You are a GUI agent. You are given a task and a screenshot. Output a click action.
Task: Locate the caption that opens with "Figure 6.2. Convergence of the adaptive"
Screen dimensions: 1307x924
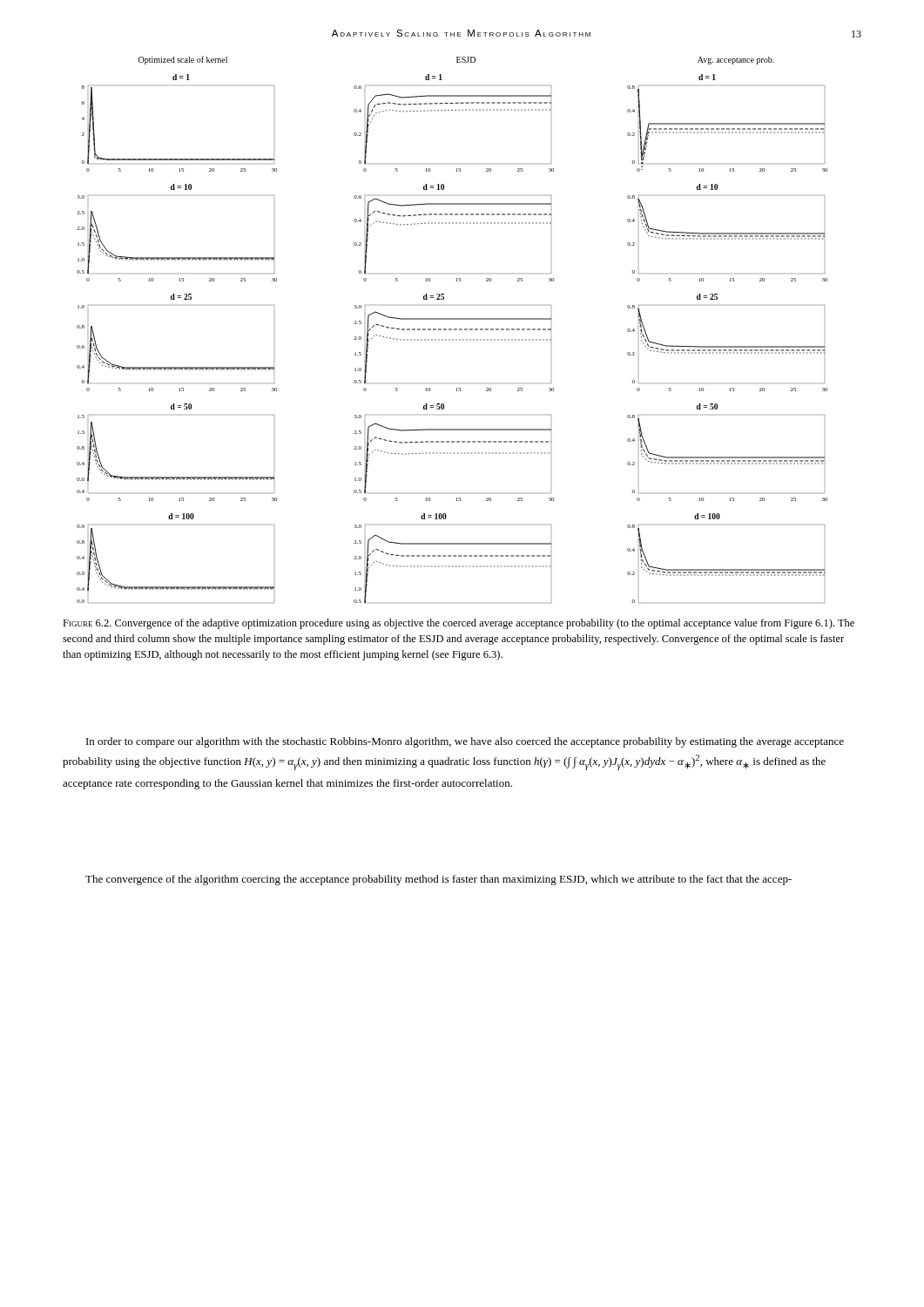459,639
